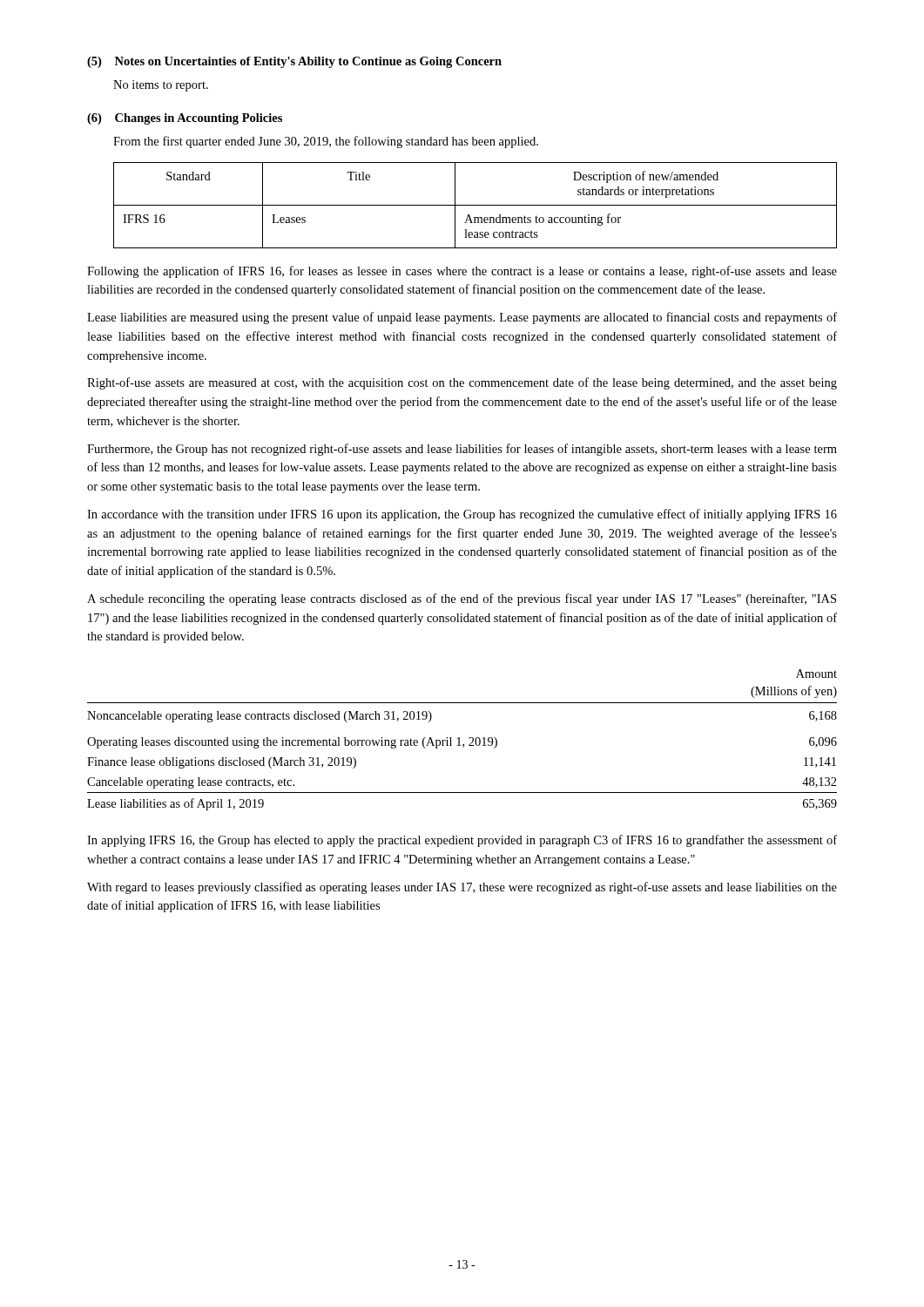Locate the table with the text "Noncancelable operating lease contracts disclosed"

coord(462,739)
